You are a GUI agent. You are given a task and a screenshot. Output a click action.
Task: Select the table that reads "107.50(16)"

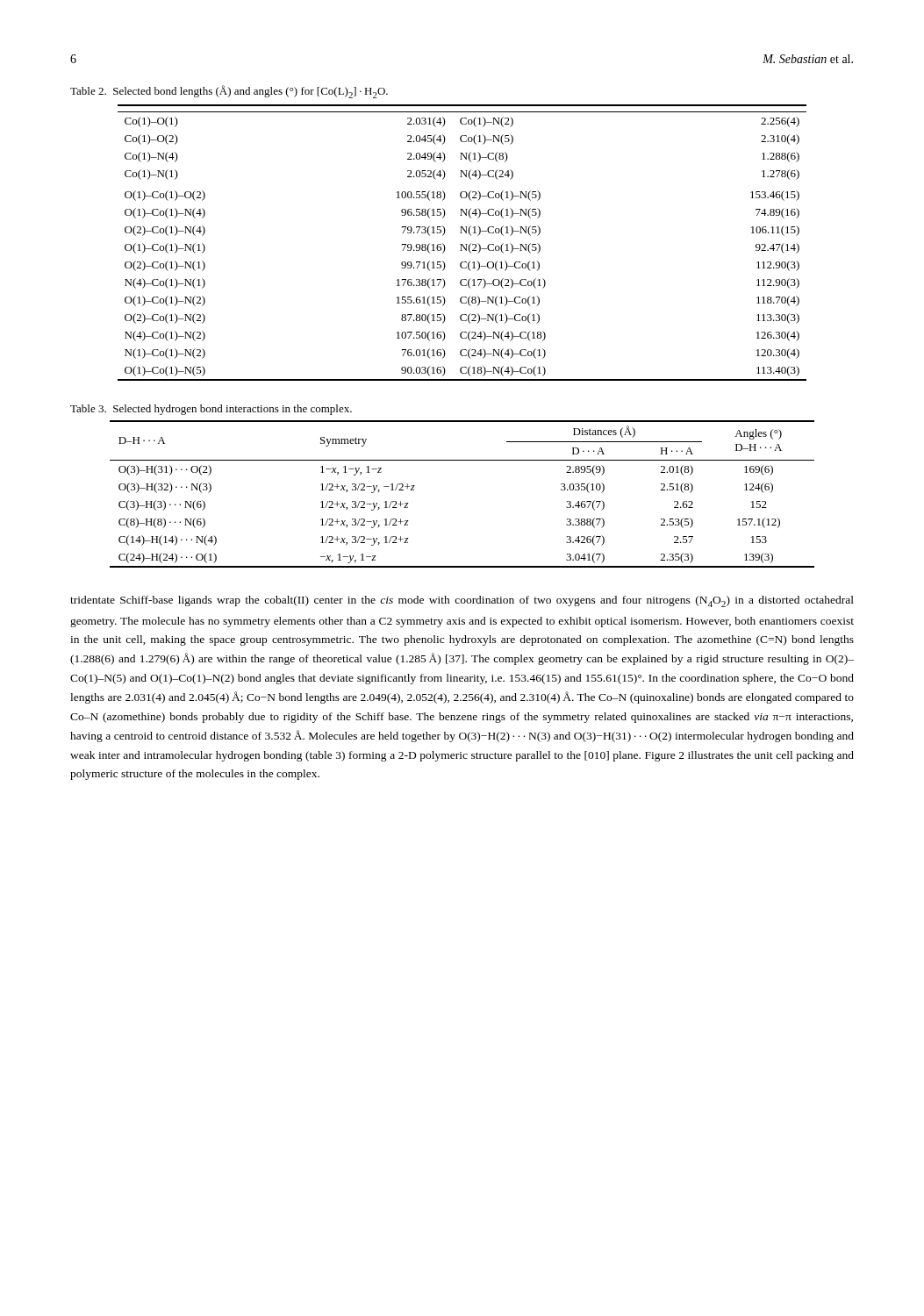coord(462,242)
